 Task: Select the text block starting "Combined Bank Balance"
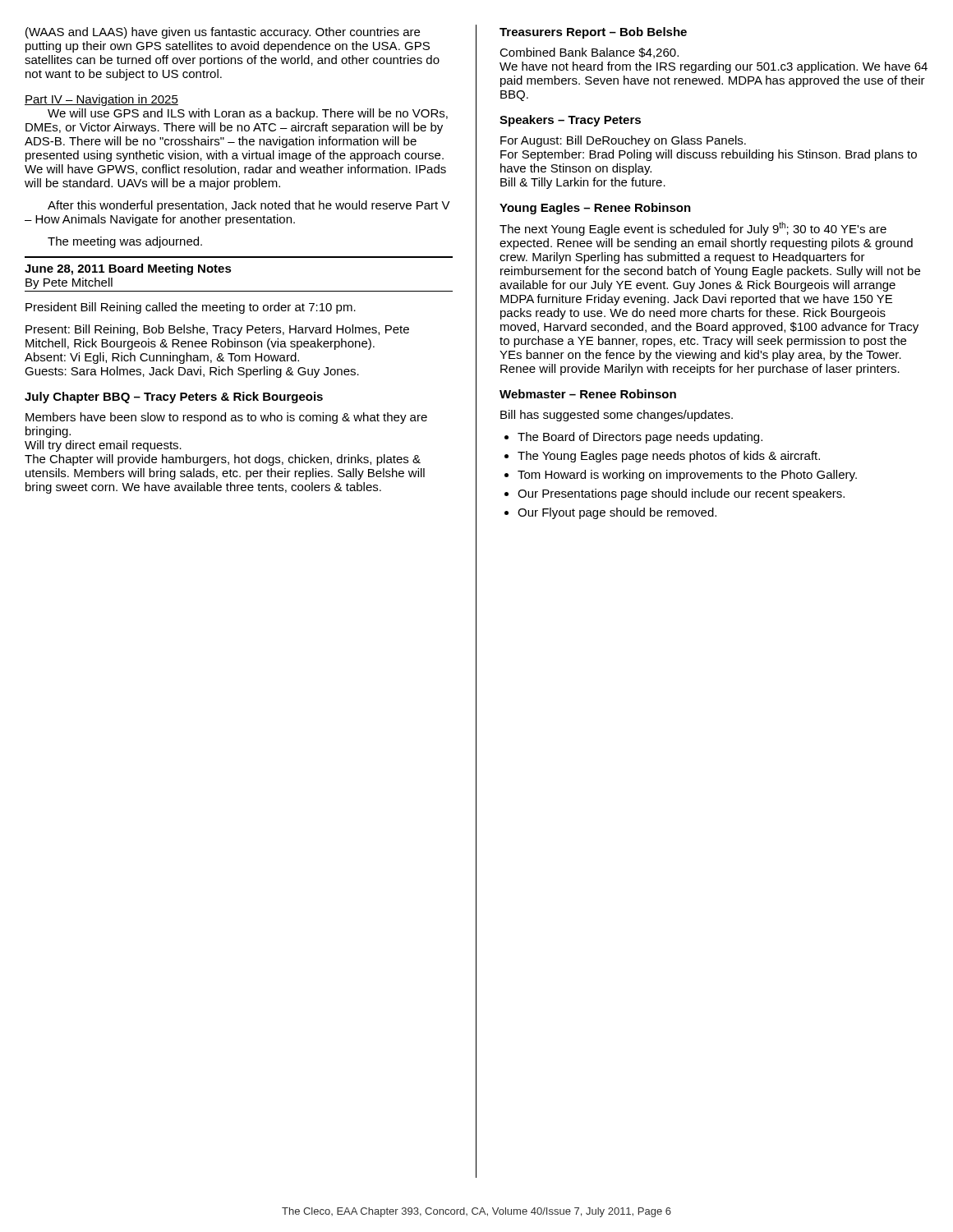(714, 73)
